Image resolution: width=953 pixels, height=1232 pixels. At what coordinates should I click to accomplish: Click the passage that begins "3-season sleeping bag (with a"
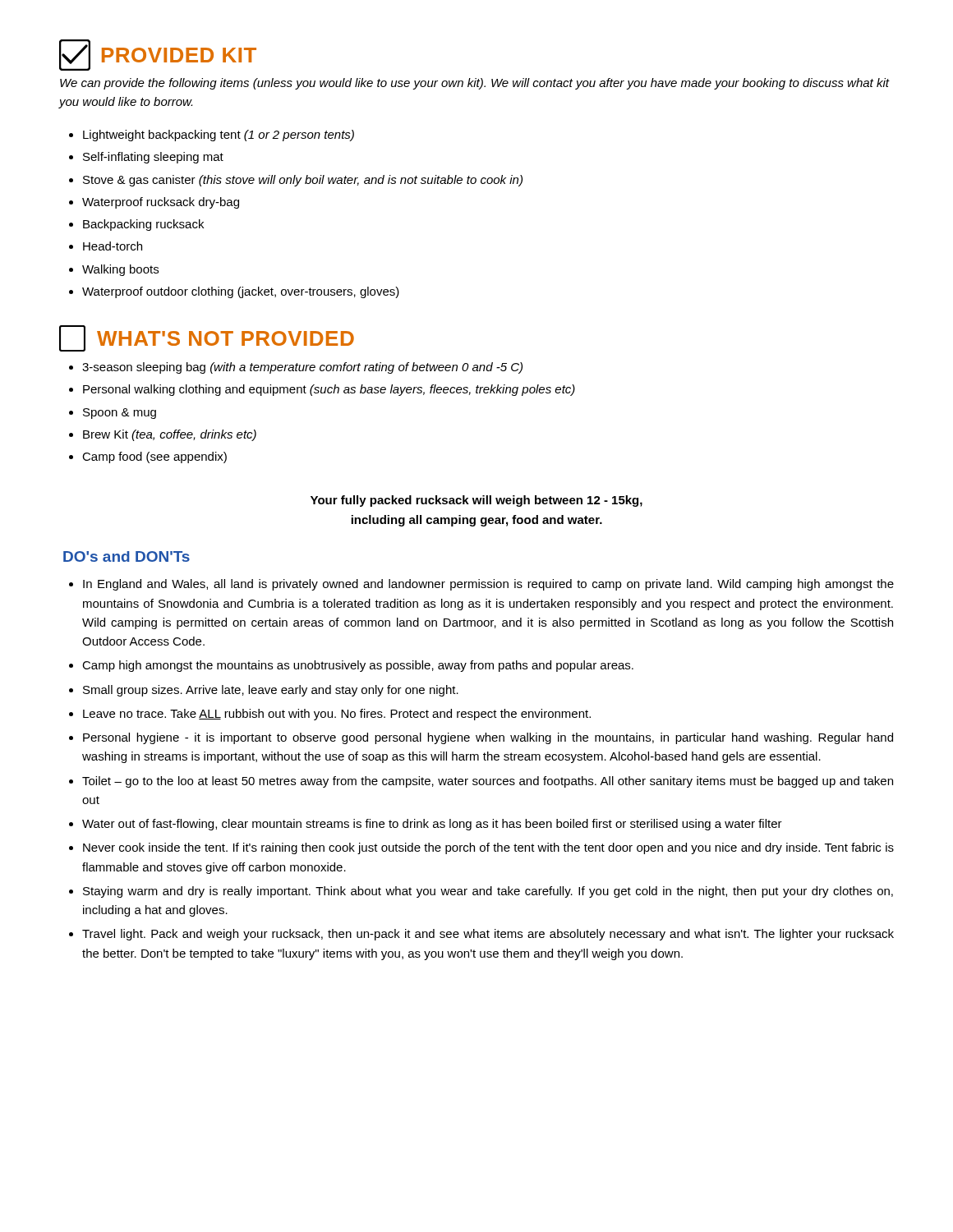coord(303,367)
